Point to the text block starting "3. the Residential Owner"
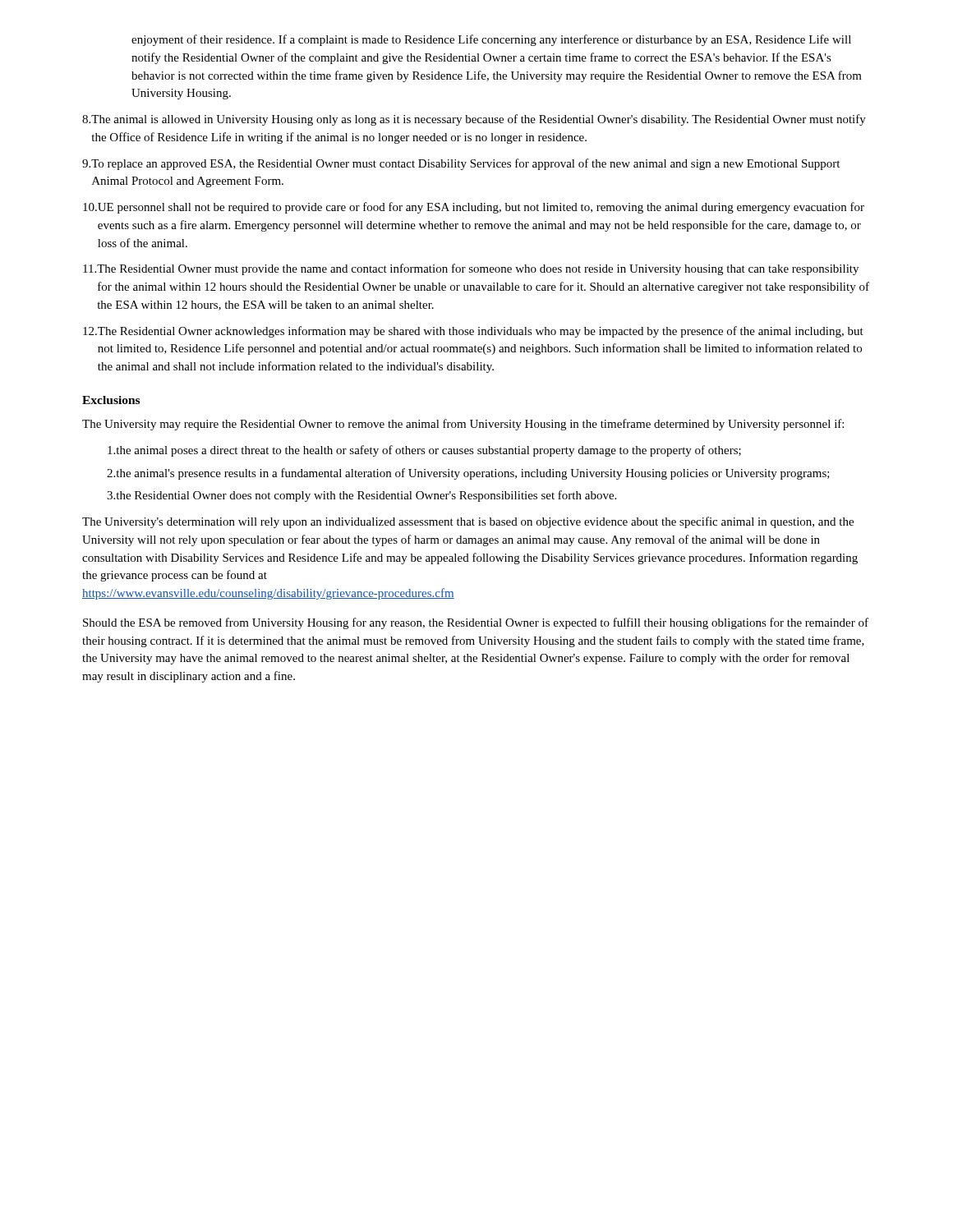 (362, 496)
